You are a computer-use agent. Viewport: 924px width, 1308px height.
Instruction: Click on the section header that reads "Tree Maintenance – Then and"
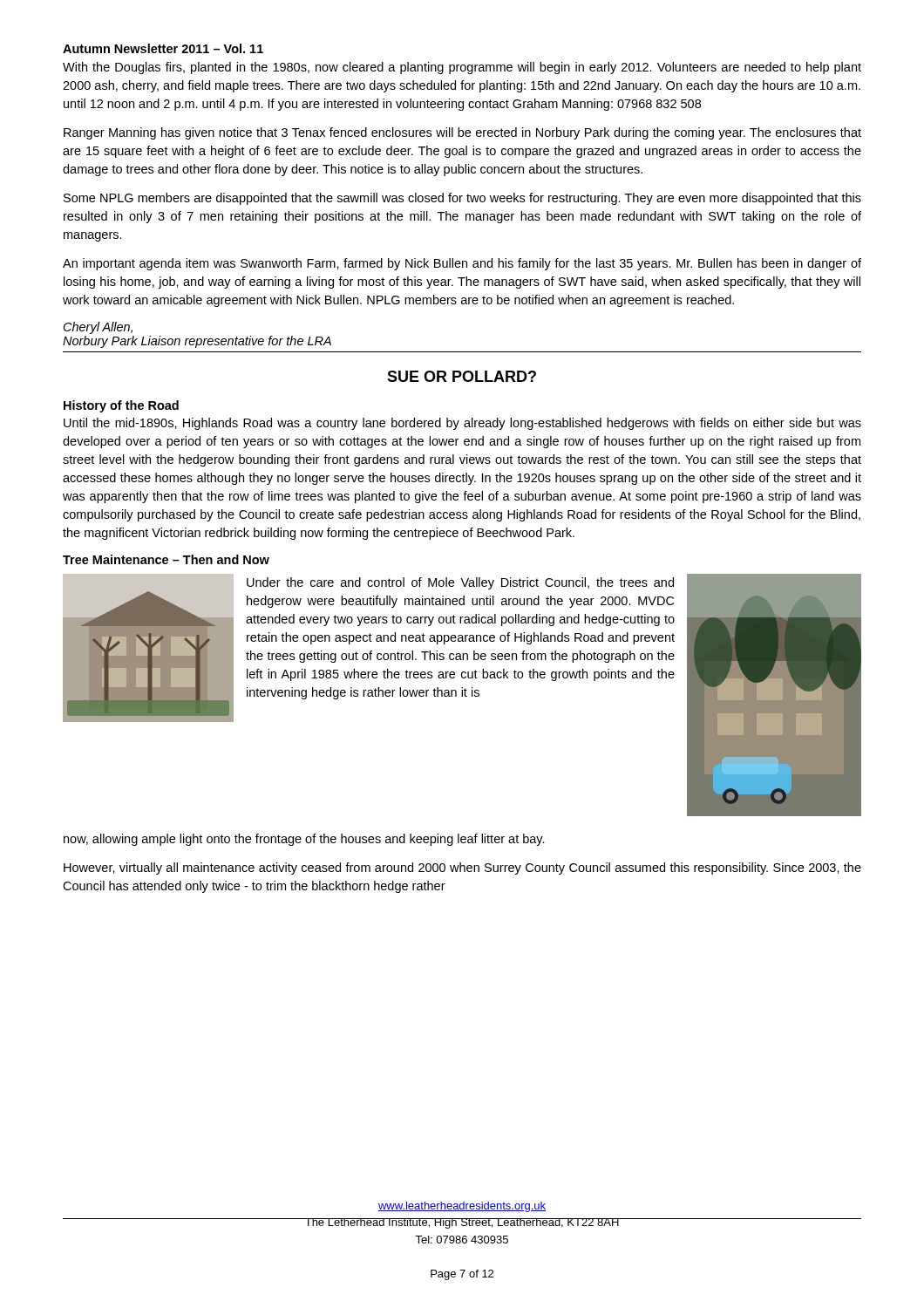[166, 560]
